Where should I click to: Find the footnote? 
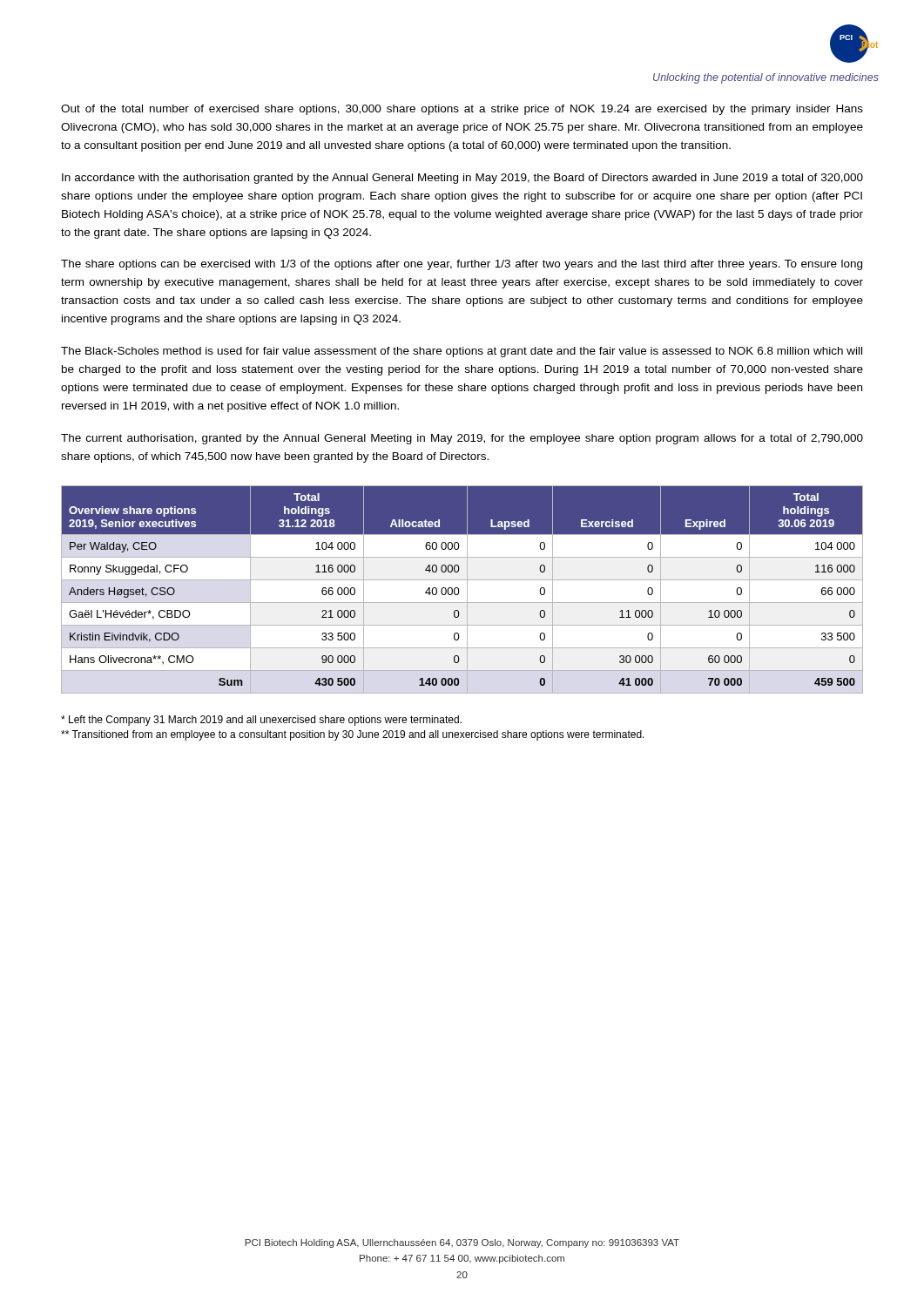pyautogui.click(x=353, y=727)
